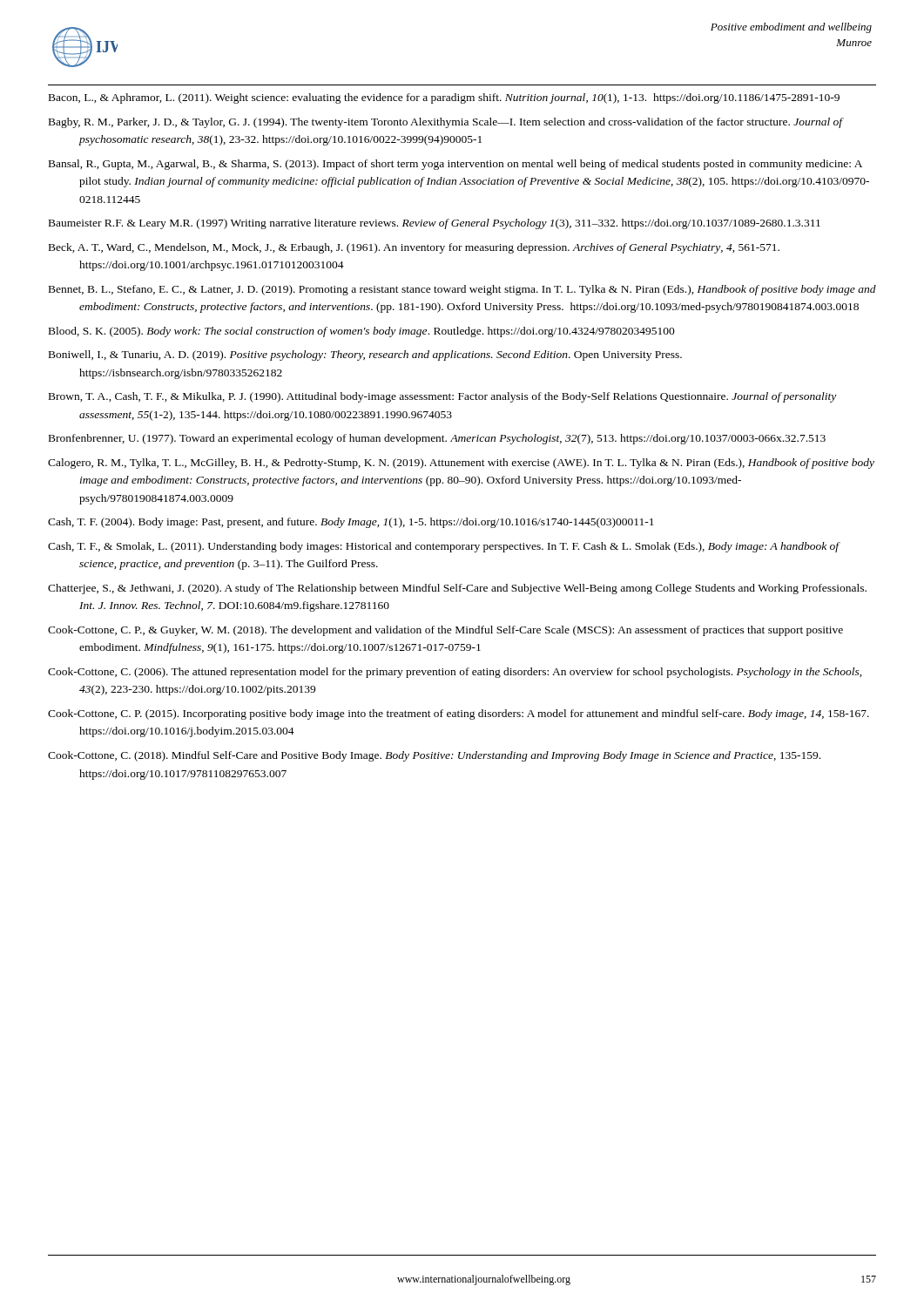Locate the region starting "Beck, A. T., Ward, C., Mendelson,"
Screen dimensions: 1307x924
pyautogui.click(x=414, y=256)
